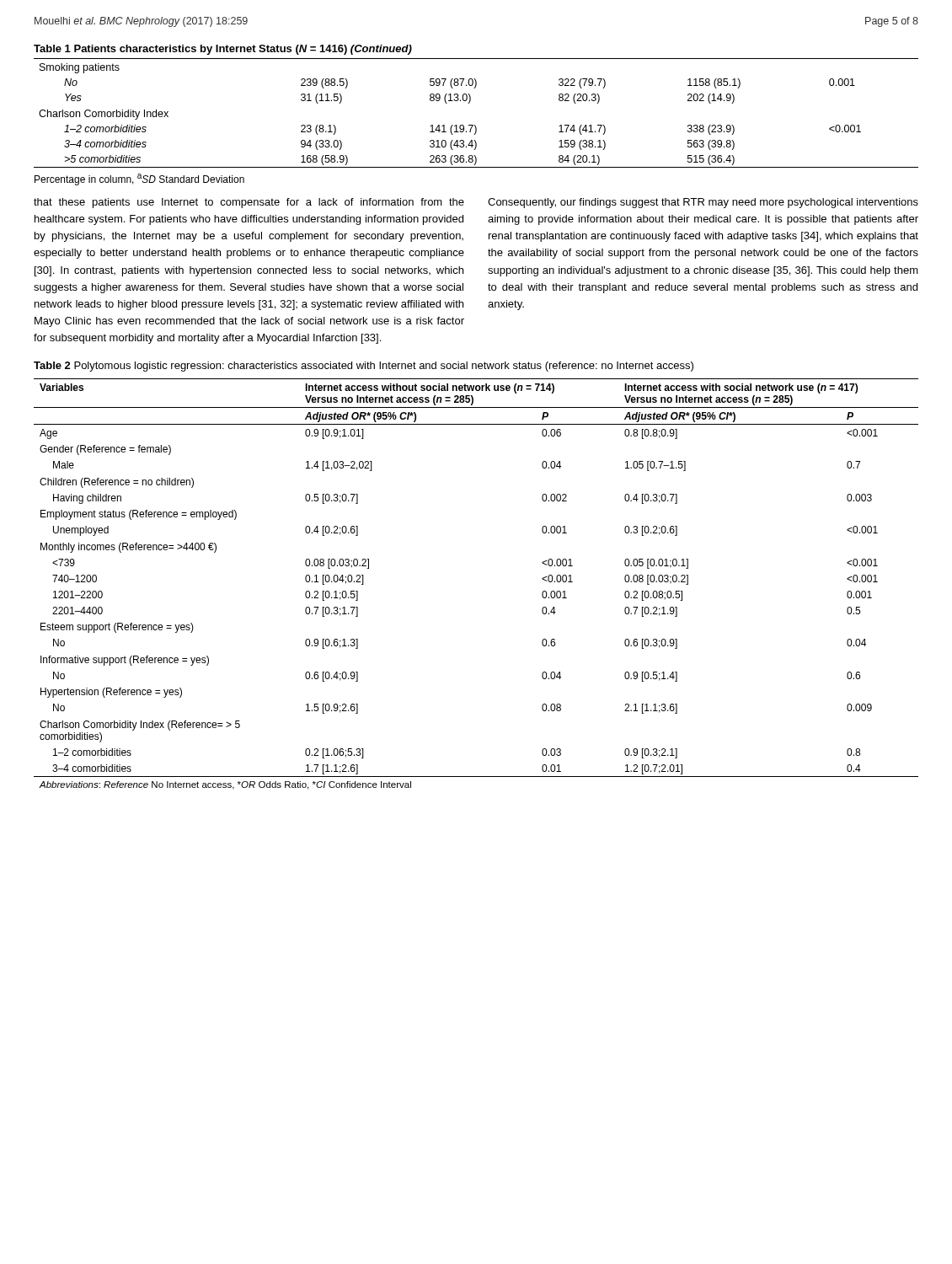The image size is (952, 1264).
Task: Point to the passage starting "Consequently, our findings suggest that RTR may"
Action: pyautogui.click(x=703, y=253)
